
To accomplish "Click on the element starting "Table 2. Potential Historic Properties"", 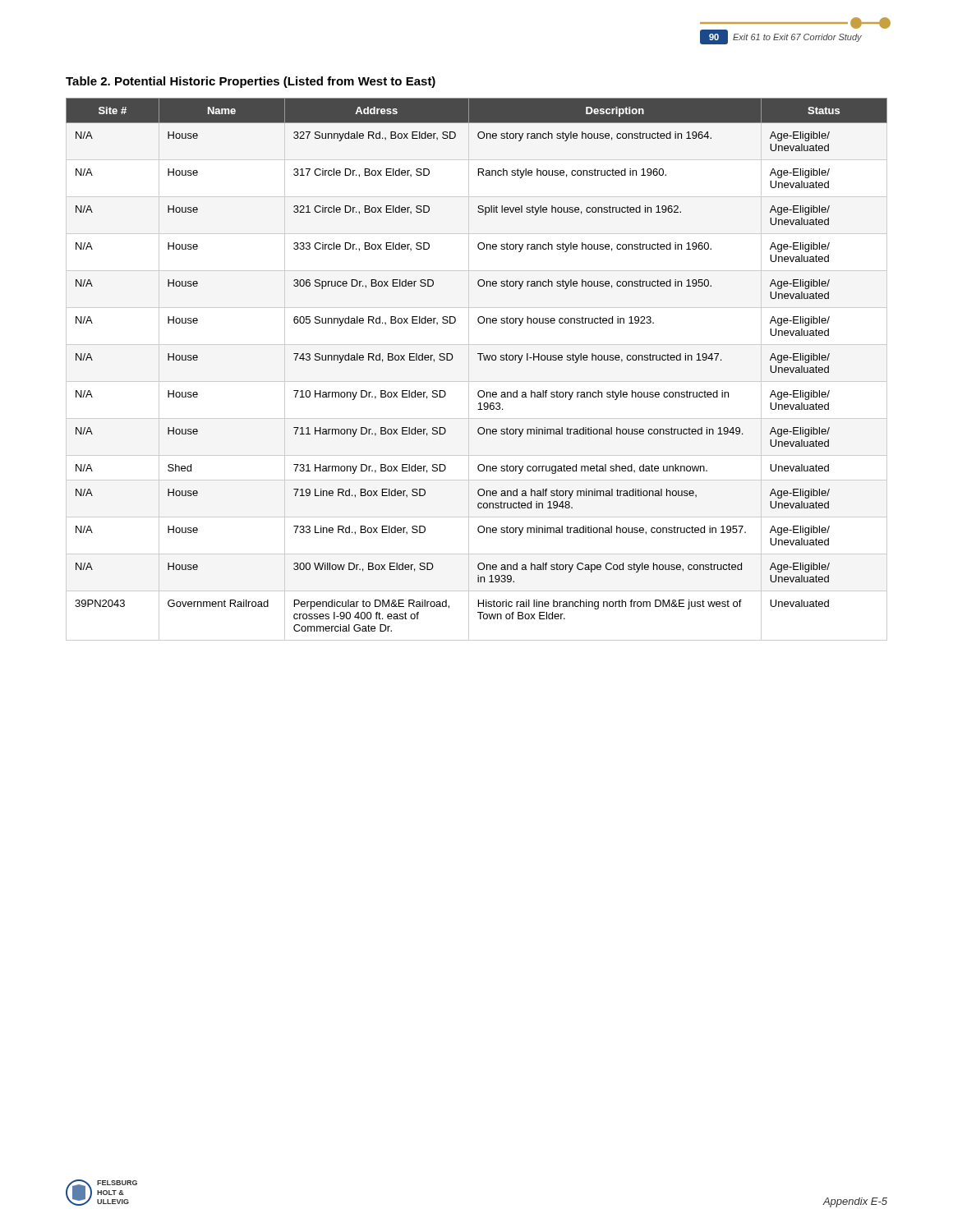I will [251, 81].
